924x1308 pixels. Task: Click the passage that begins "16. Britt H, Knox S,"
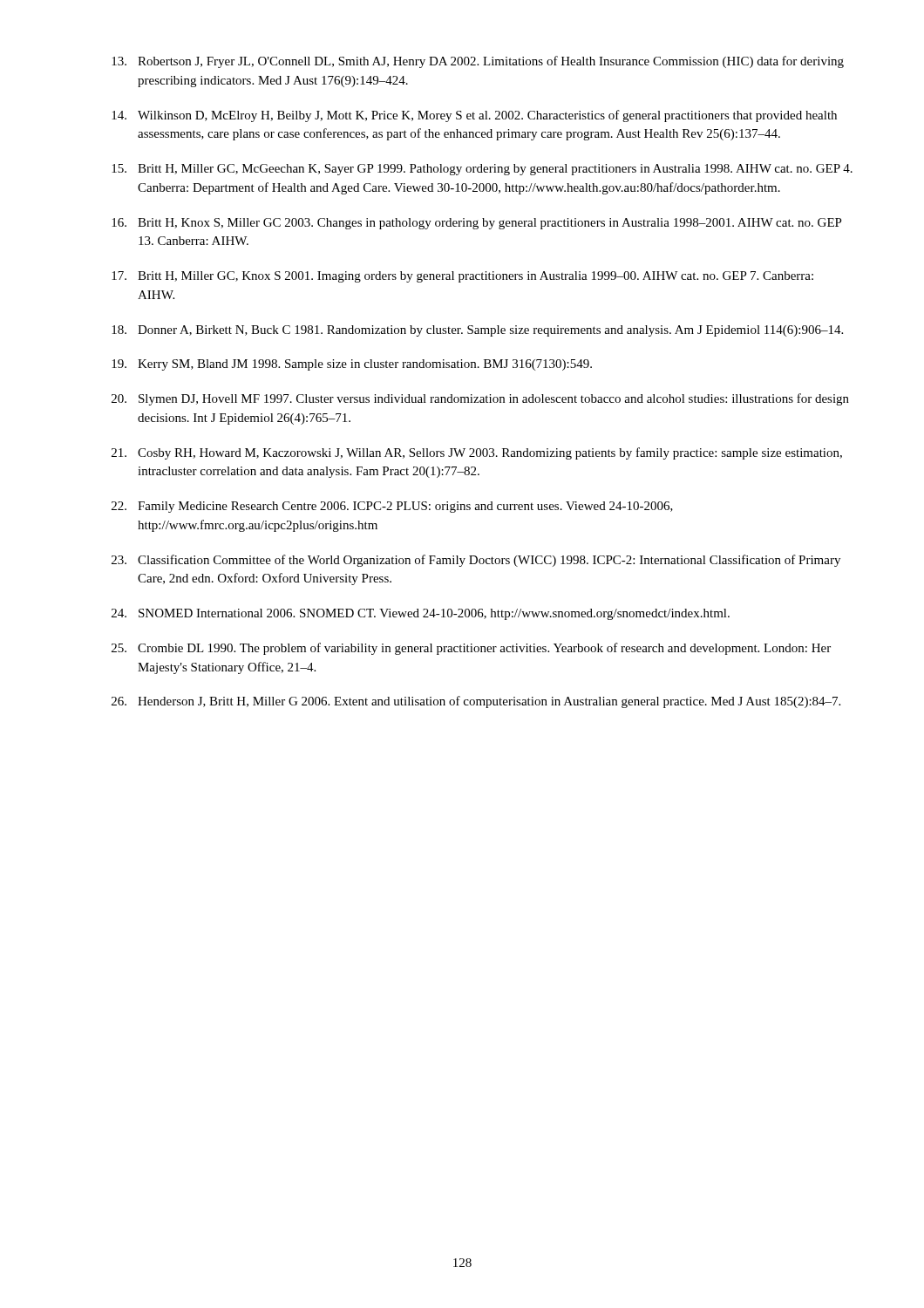pos(471,232)
